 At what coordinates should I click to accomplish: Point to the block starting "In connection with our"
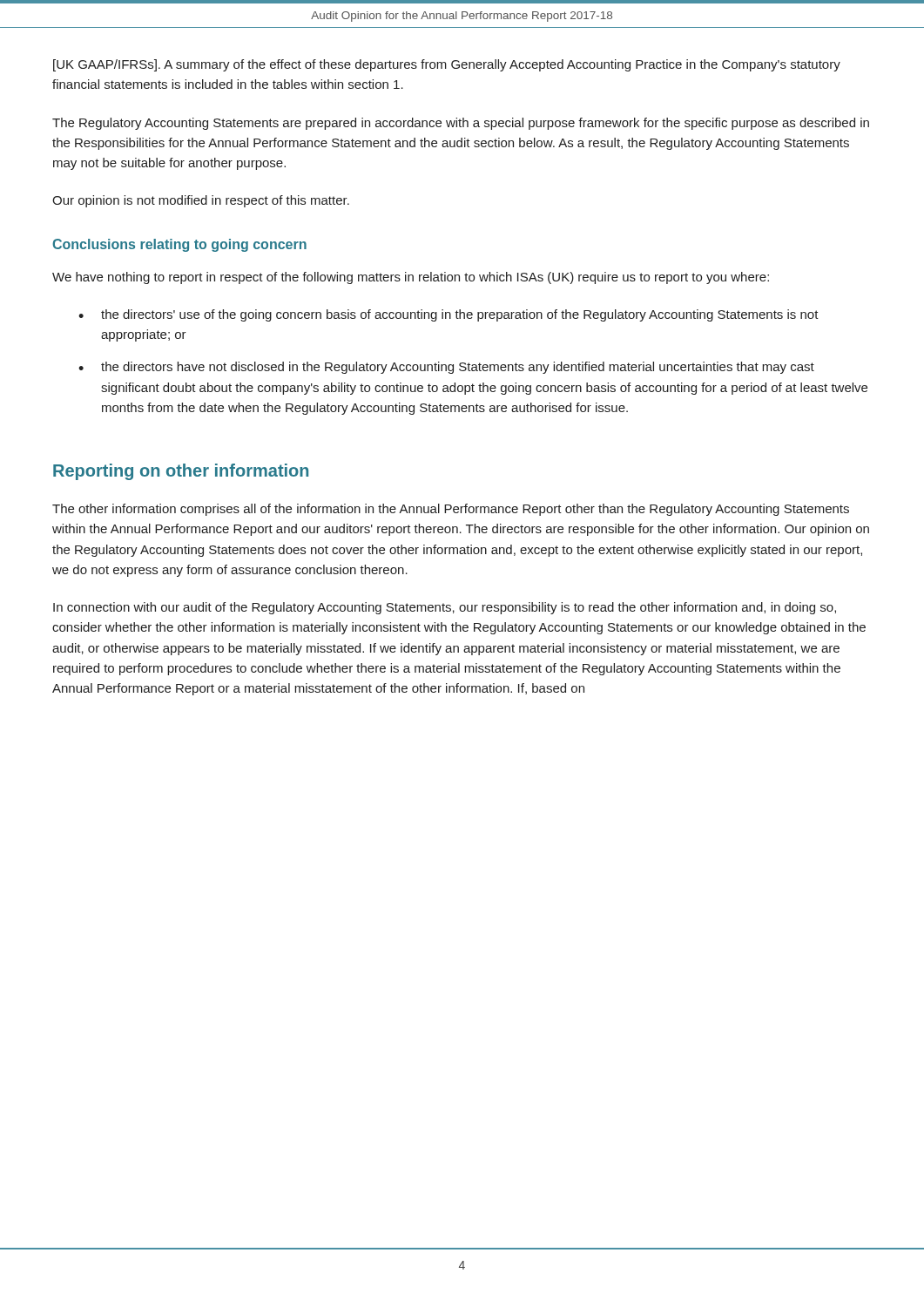(x=459, y=647)
